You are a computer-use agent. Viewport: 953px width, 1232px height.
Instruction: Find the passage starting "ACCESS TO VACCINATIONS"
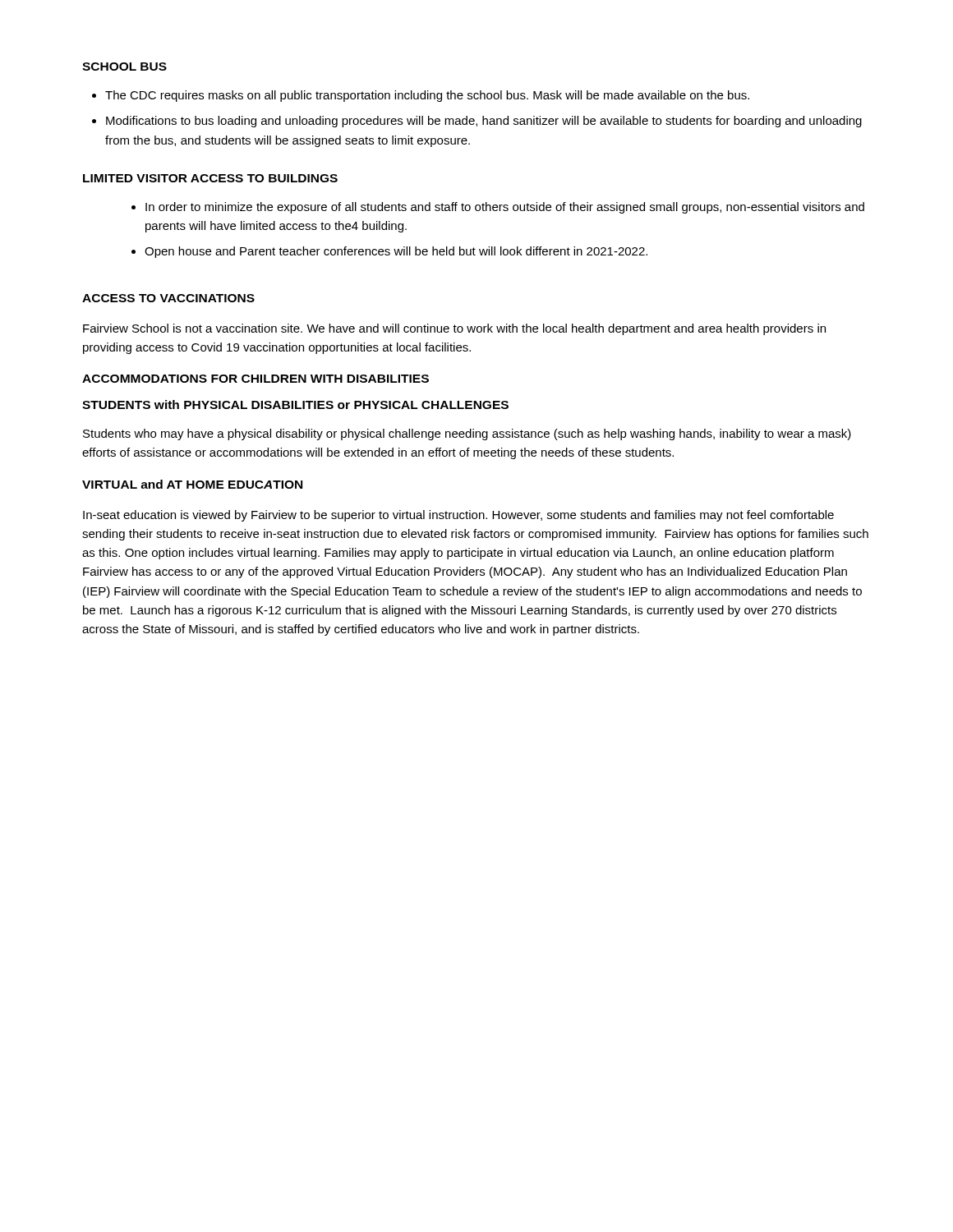click(x=168, y=297)
